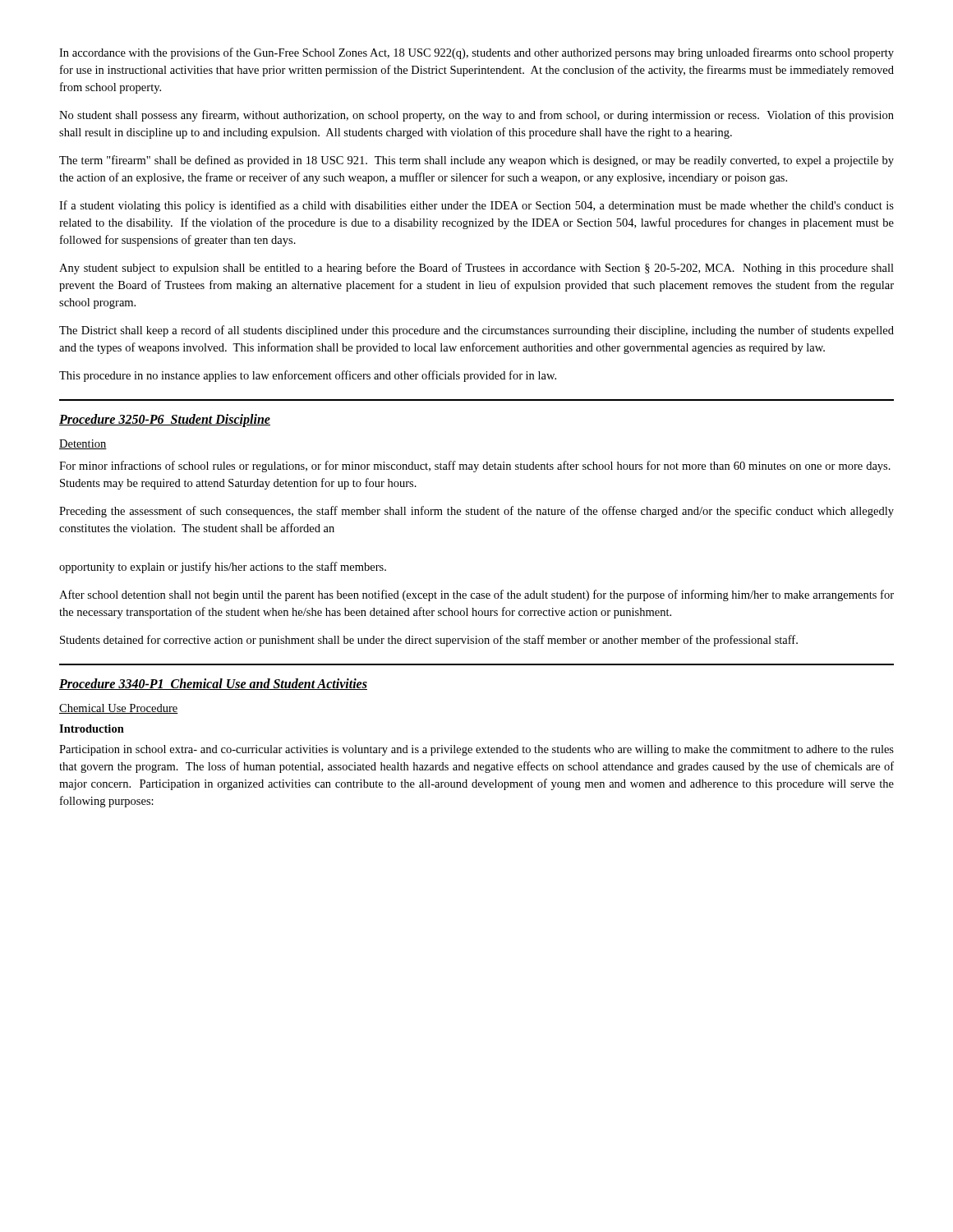Locate the block of text that opens with "opportunity to explain or justify his/her actions to"

(x=223, y=567)
